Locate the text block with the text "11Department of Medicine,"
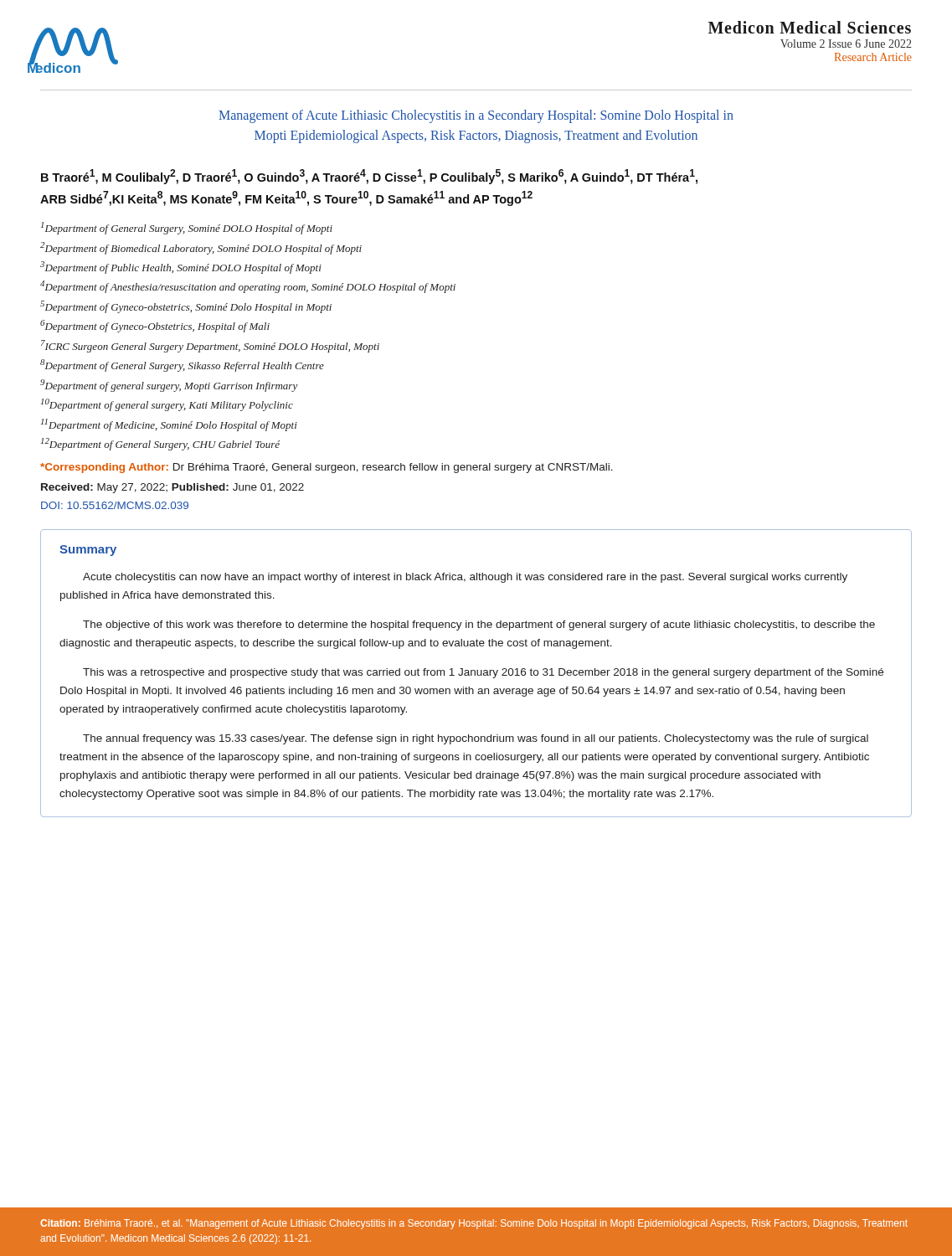This screenshot has width=952, height=1256. point(169,424)
